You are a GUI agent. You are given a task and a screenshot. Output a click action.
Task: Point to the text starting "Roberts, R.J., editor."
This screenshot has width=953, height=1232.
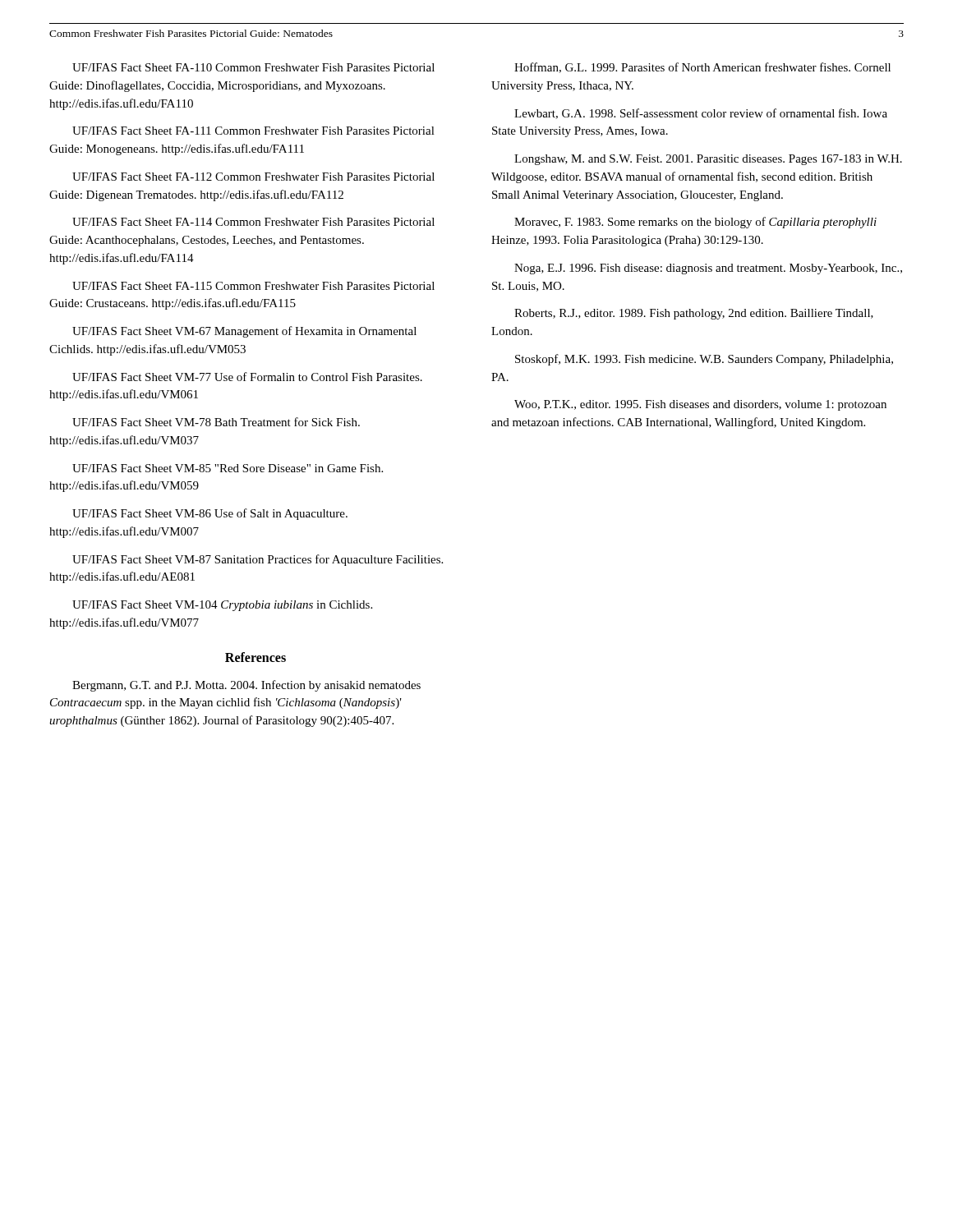(x=682, y=322)
